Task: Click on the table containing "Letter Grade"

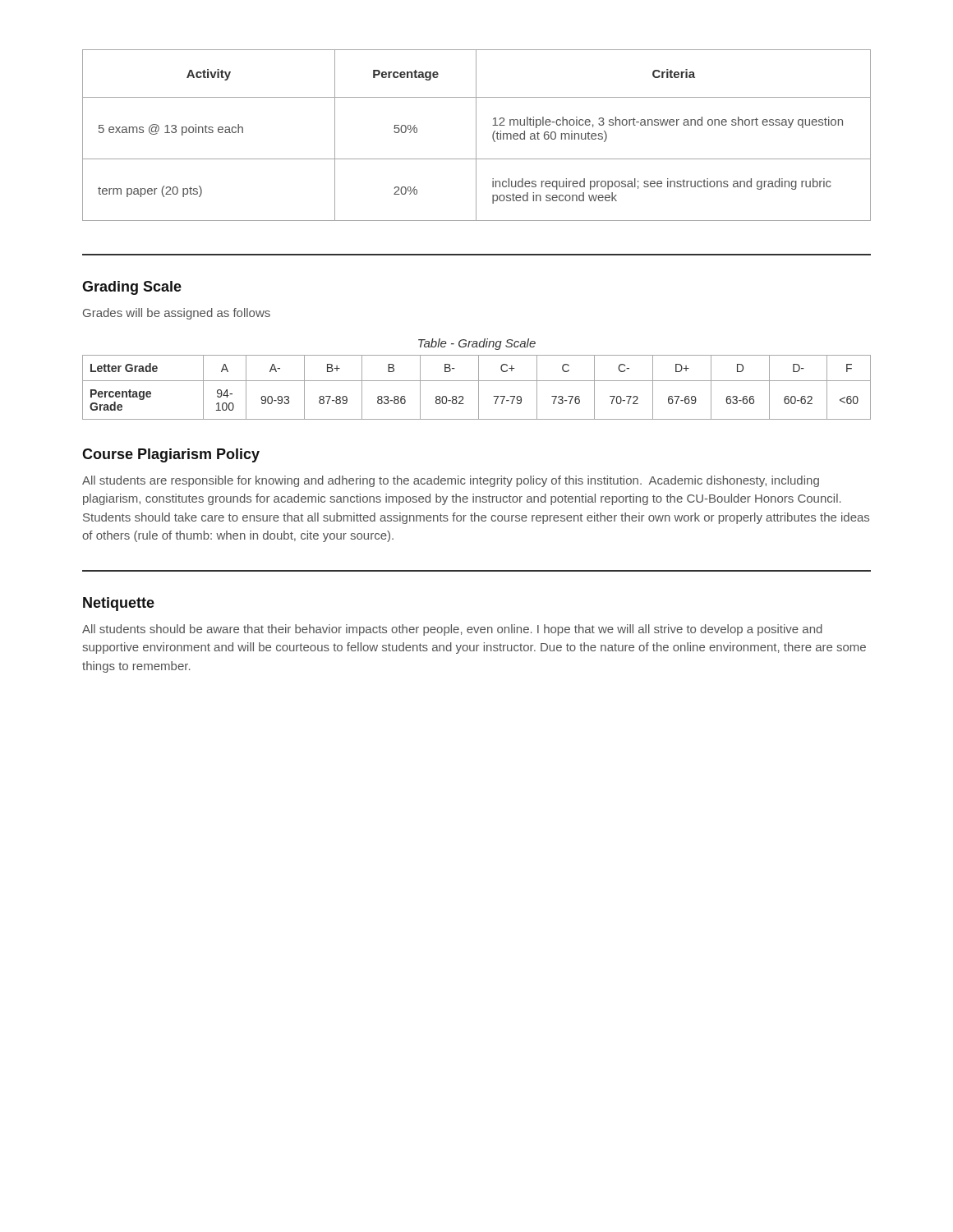Action: pyautogui.click(x=476, y=387)
